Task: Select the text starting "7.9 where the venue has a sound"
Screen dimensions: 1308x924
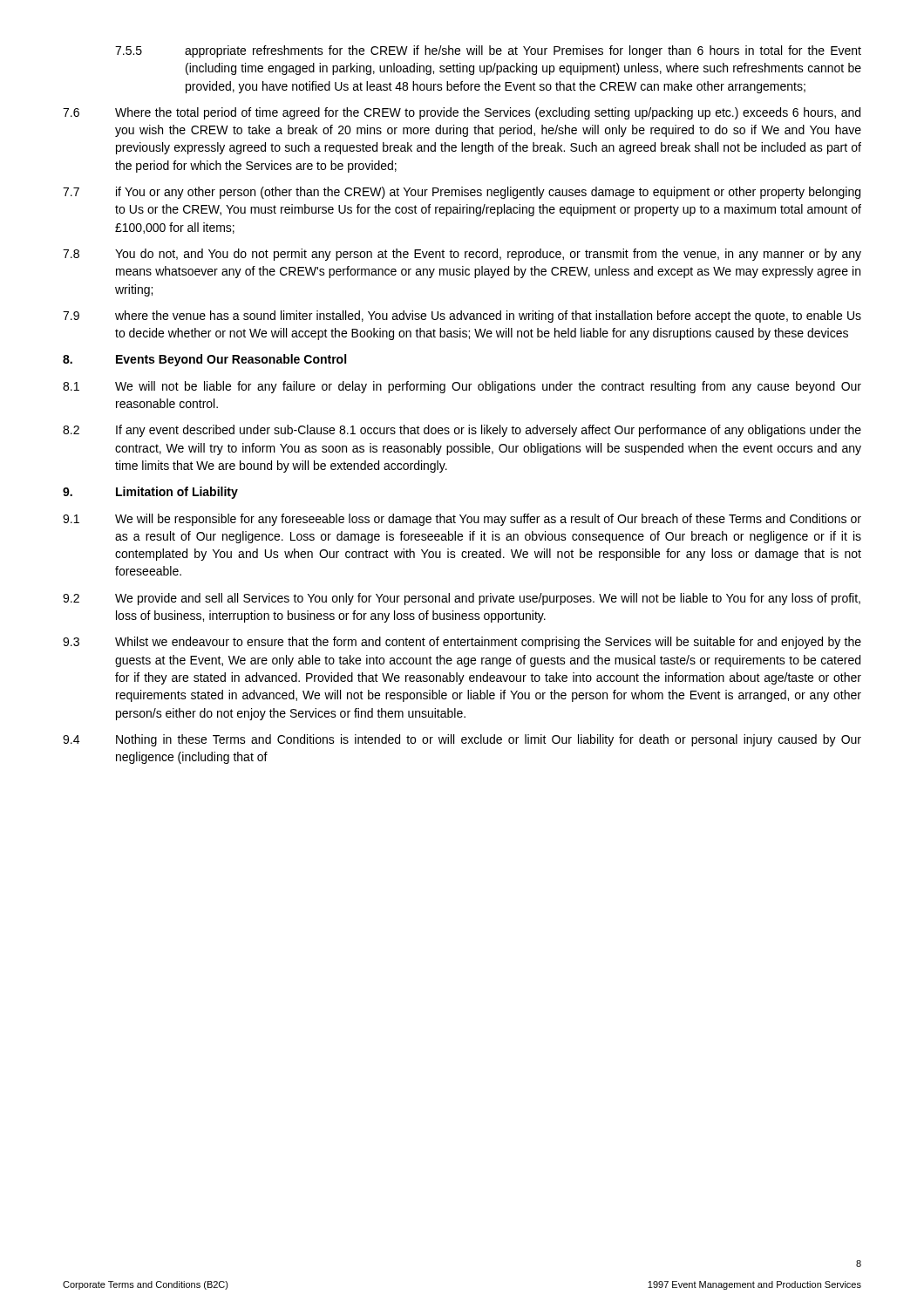Action: pyautogui.click(x=462, y=325)
